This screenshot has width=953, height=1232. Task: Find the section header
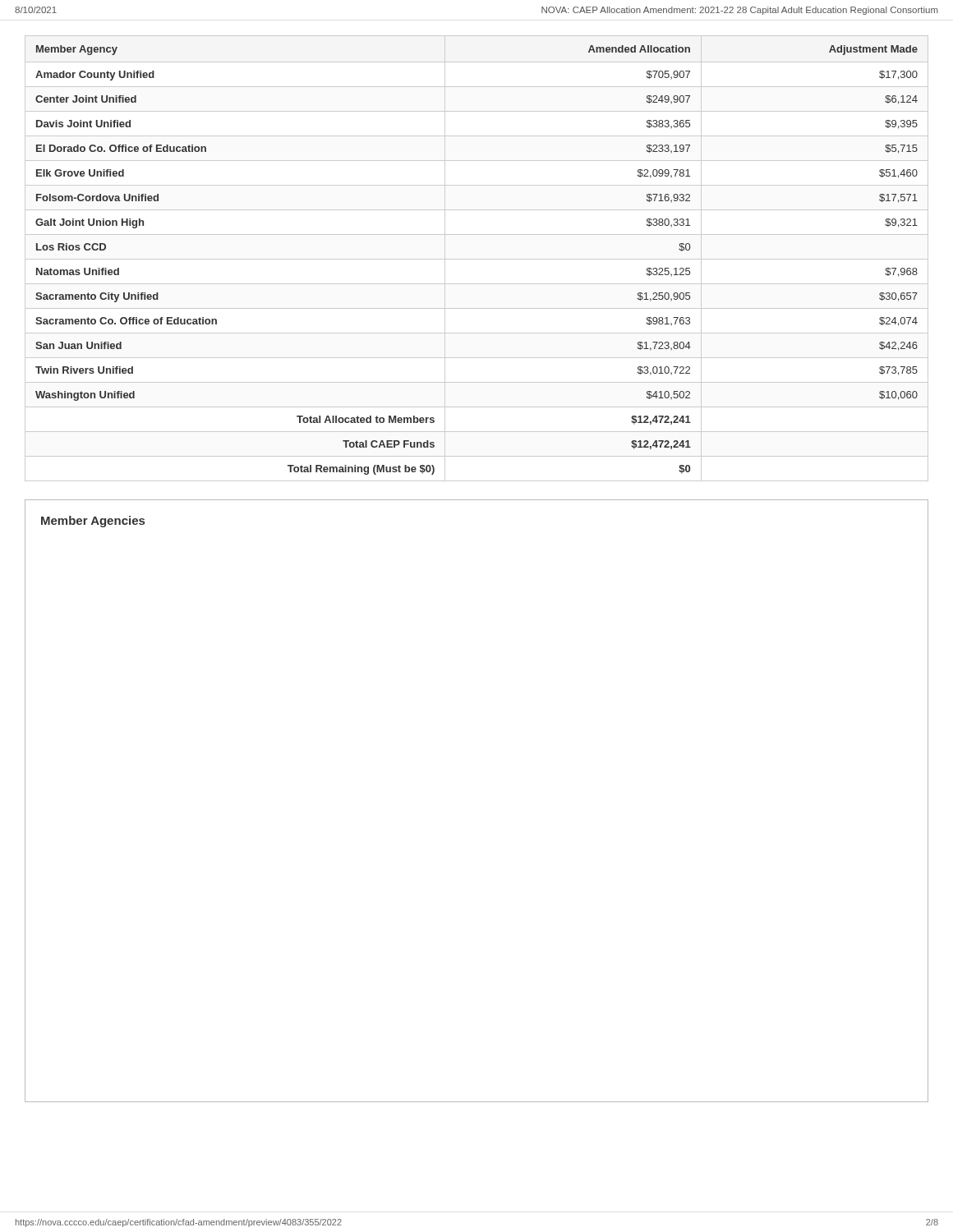(93, 520)
